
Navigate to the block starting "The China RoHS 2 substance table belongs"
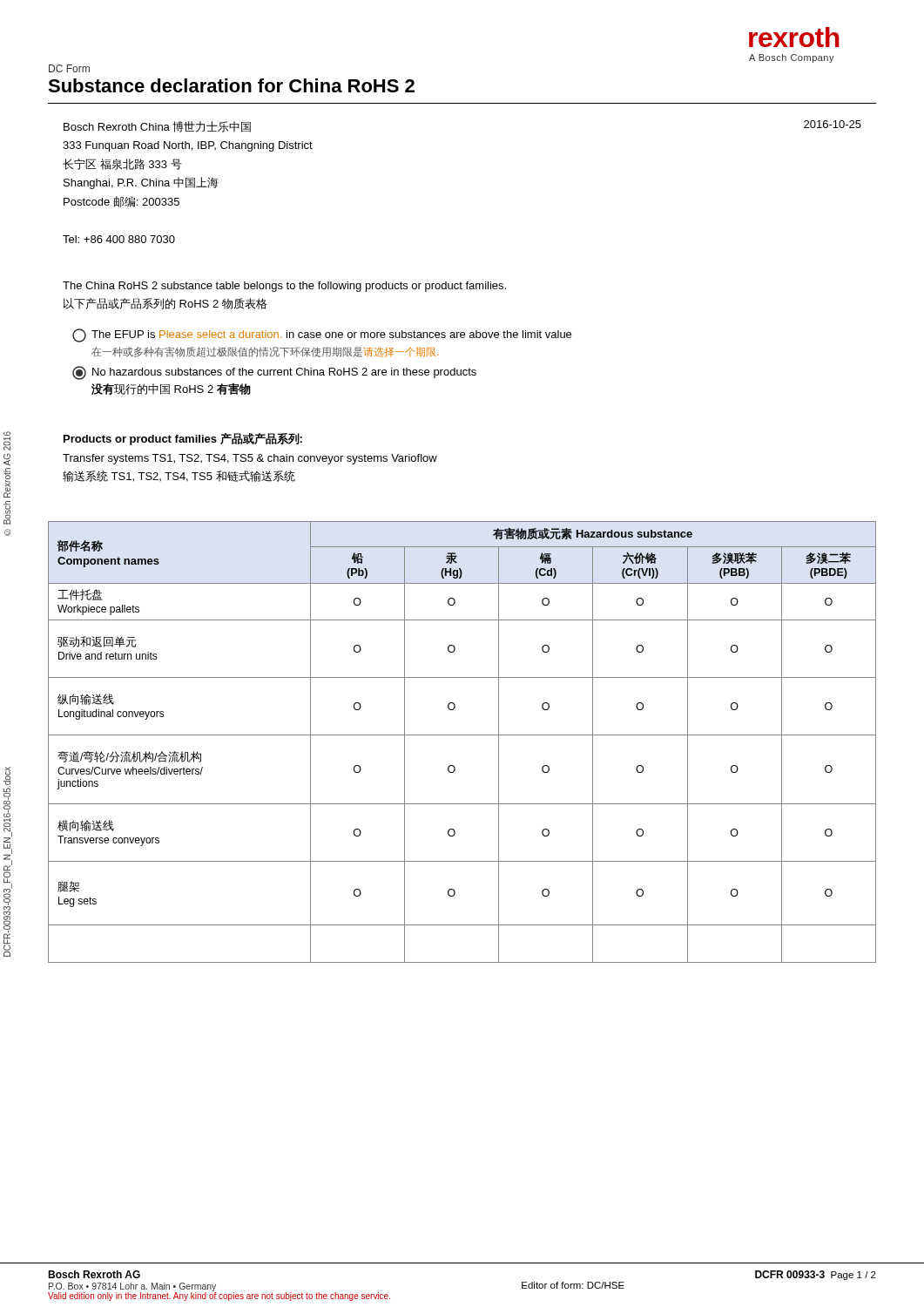(x=285, y=294)
